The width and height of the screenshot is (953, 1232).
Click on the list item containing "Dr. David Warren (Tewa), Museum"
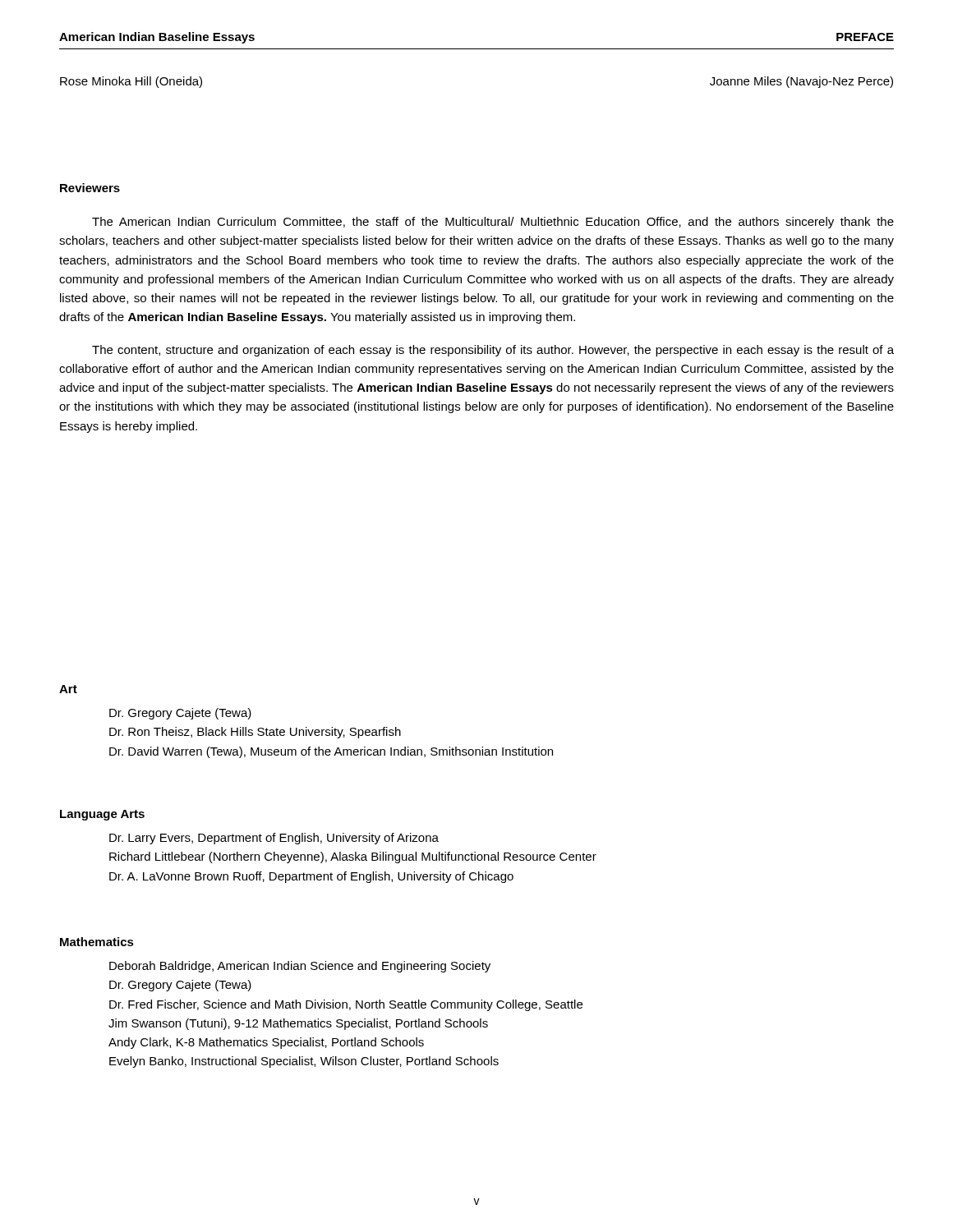click(331, 751)
